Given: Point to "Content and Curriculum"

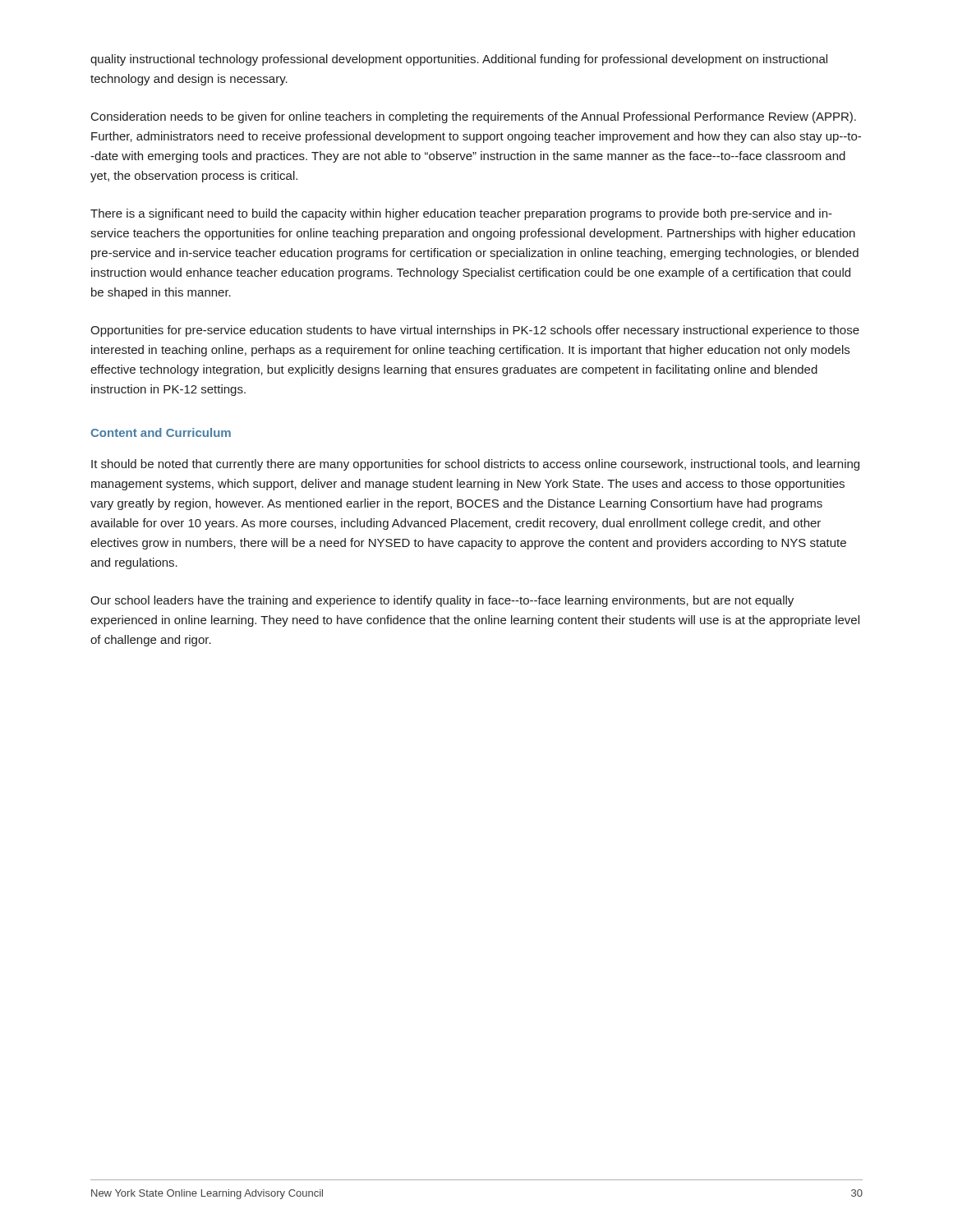Looking at the screenshot, I should 161,432.
